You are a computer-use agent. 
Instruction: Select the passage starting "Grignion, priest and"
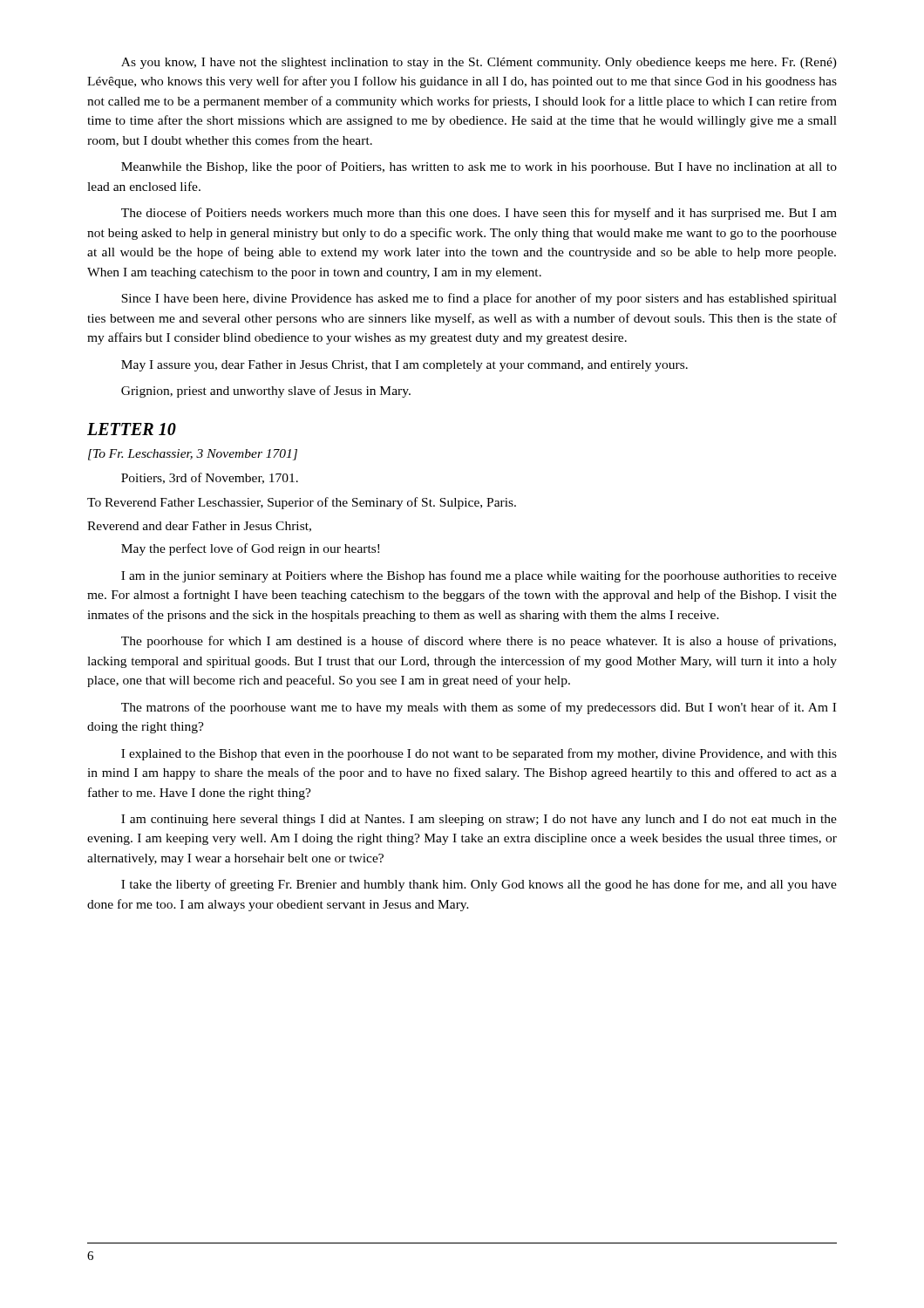point(266,392)
